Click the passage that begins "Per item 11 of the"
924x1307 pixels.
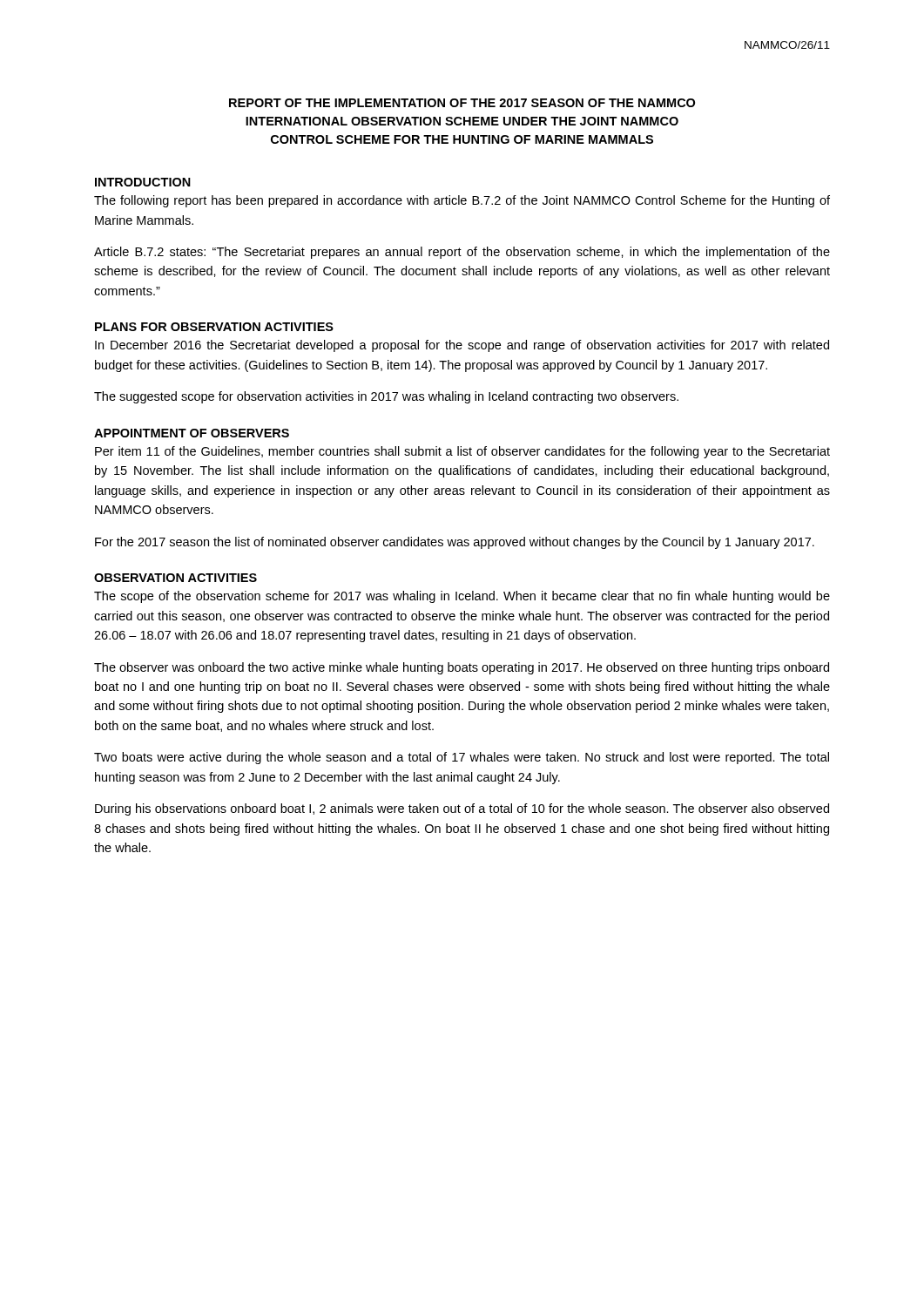click(x=462, y=481)
